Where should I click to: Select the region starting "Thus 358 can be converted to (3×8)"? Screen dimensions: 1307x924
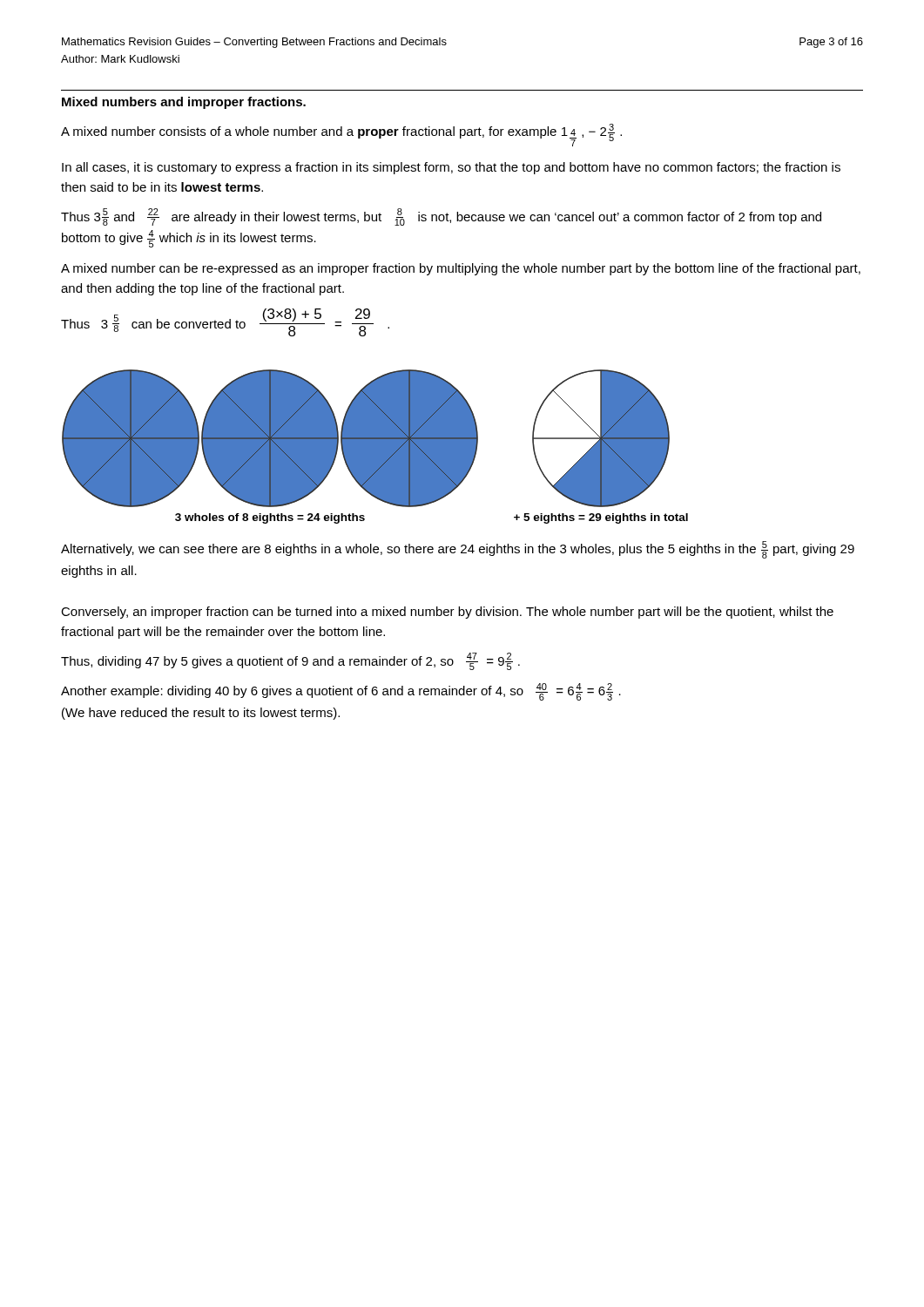226,323
